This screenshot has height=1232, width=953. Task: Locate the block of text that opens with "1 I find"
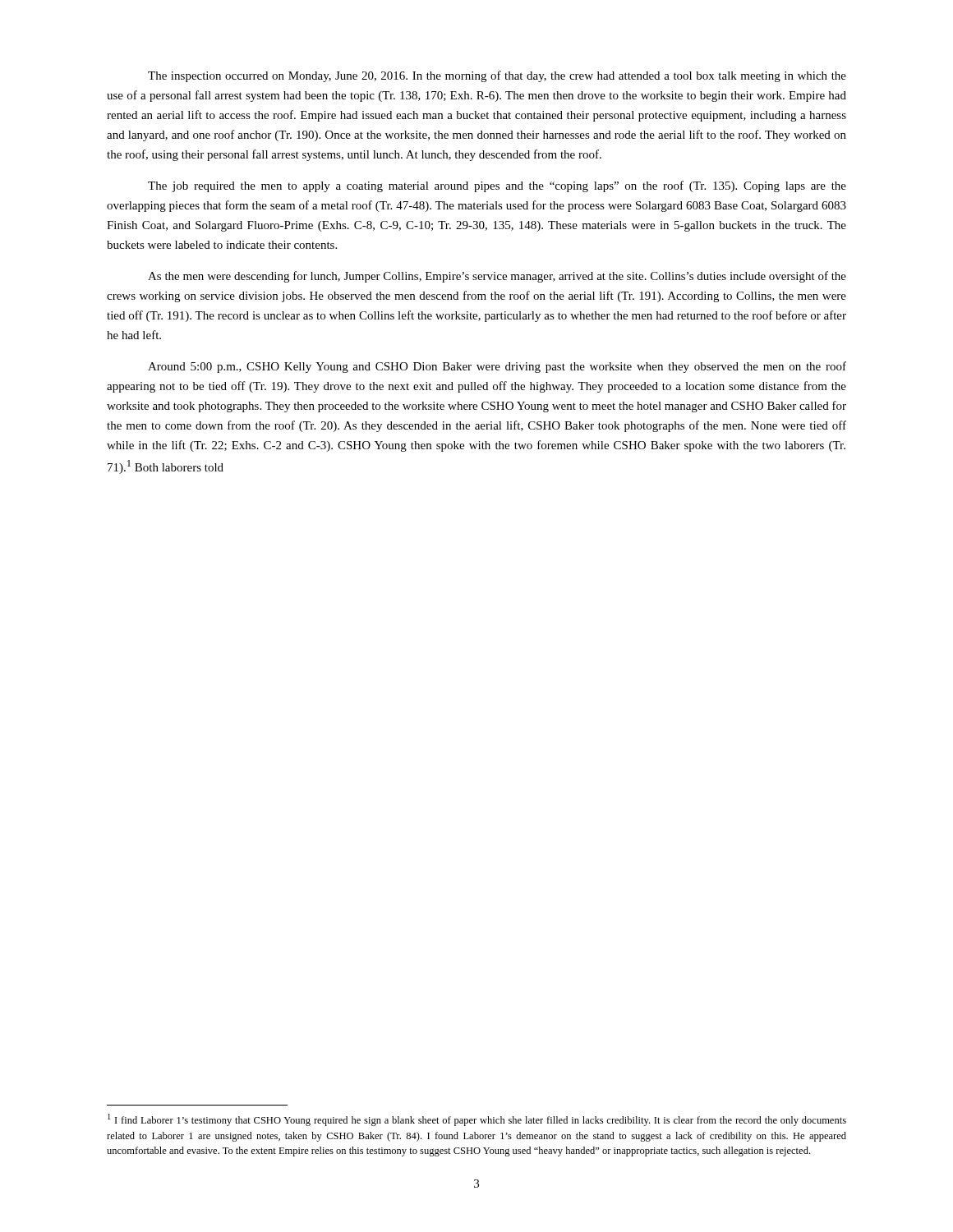(476, 1134)
